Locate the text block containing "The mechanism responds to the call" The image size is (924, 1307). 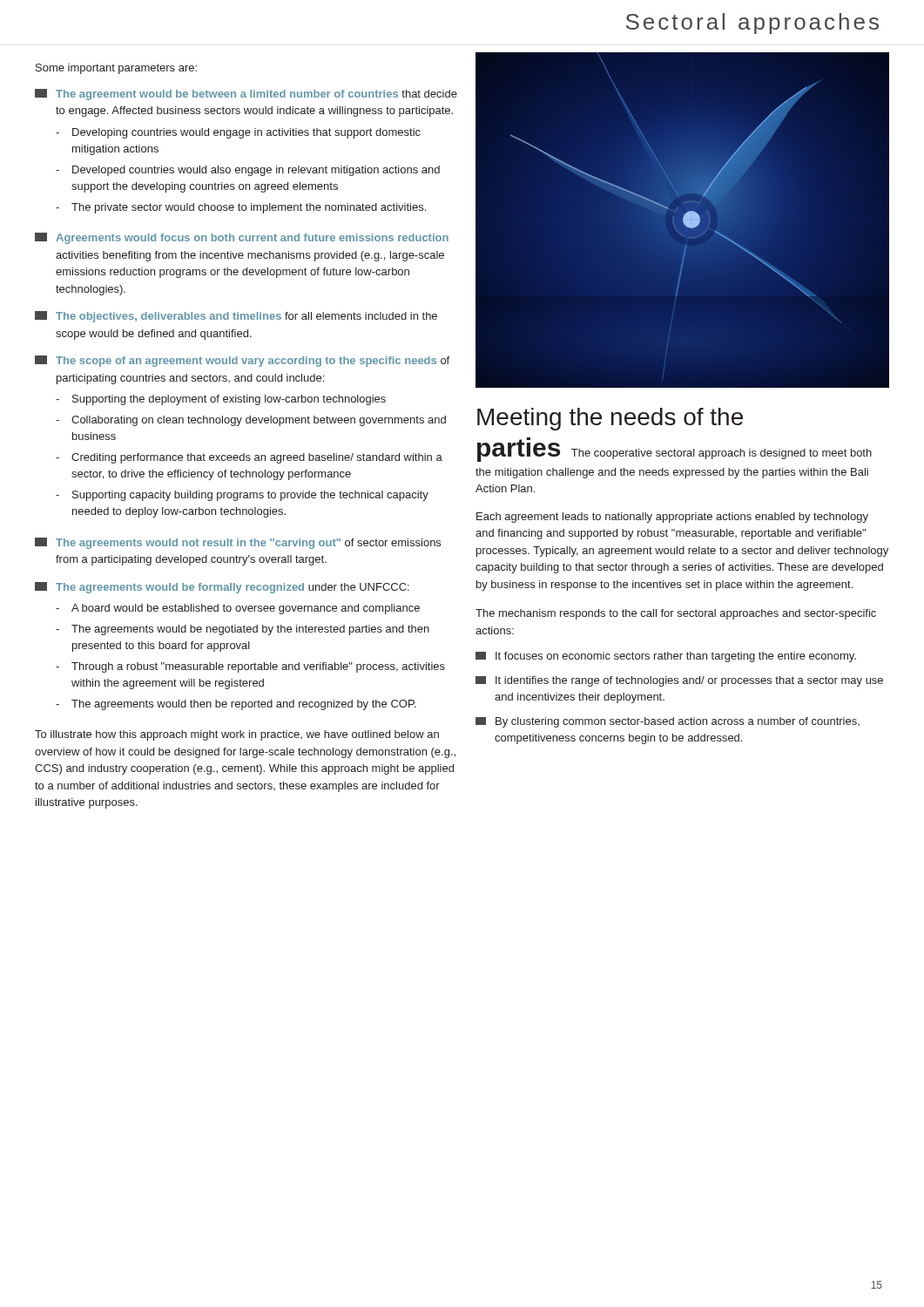676,622
